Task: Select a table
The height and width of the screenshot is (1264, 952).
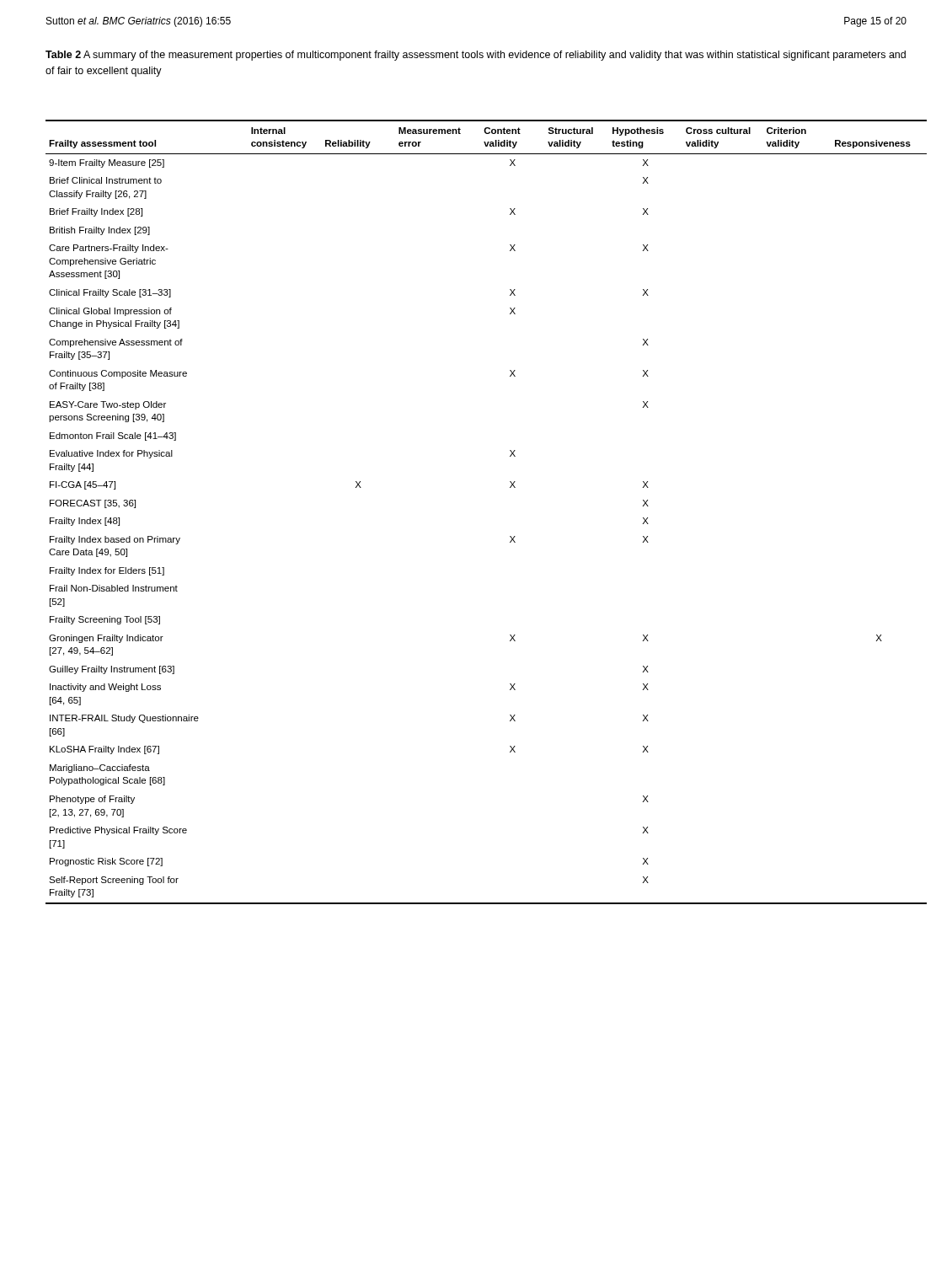Action: (486, 512)
